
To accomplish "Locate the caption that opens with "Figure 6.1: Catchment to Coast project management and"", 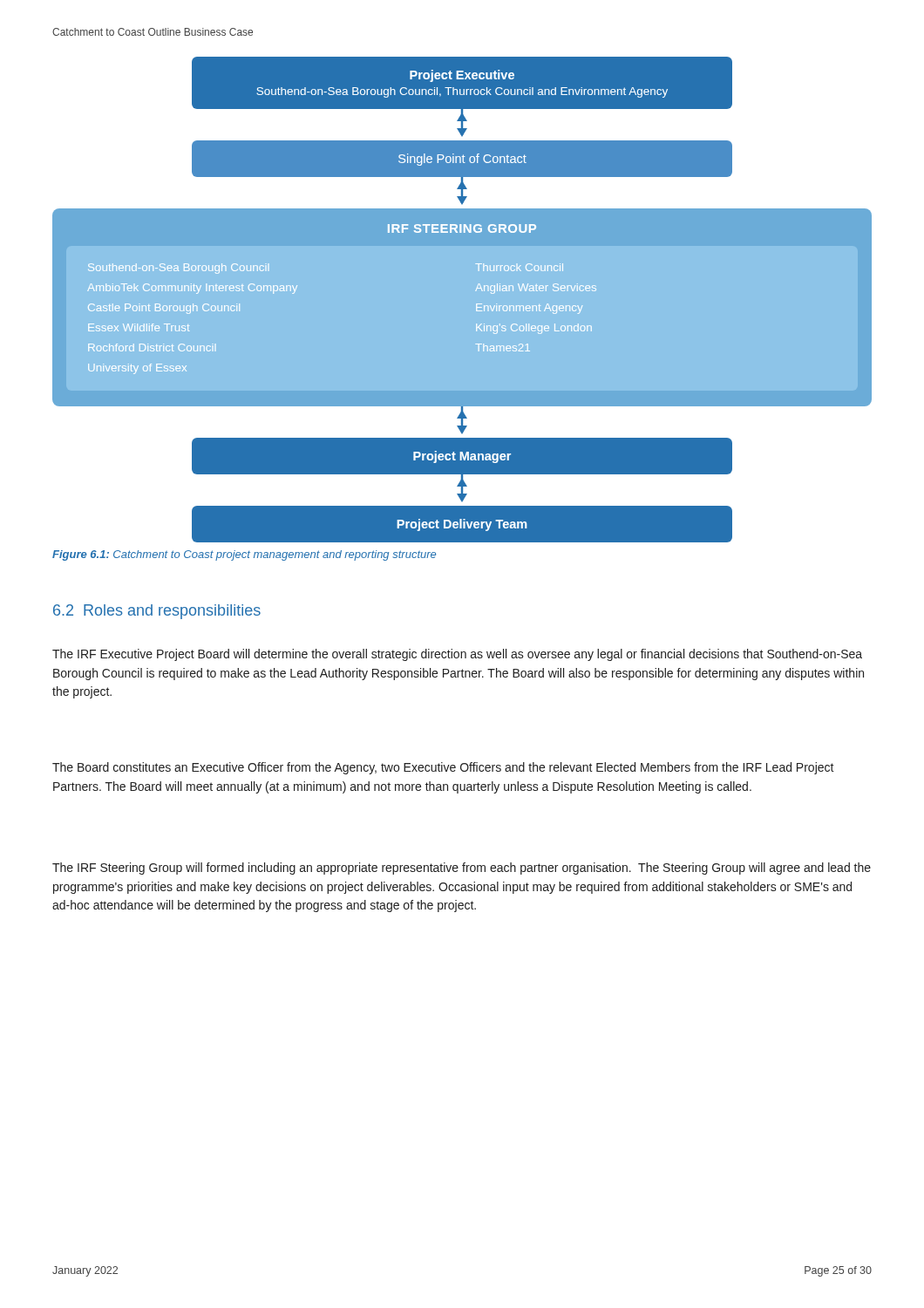I will [244, 554].
